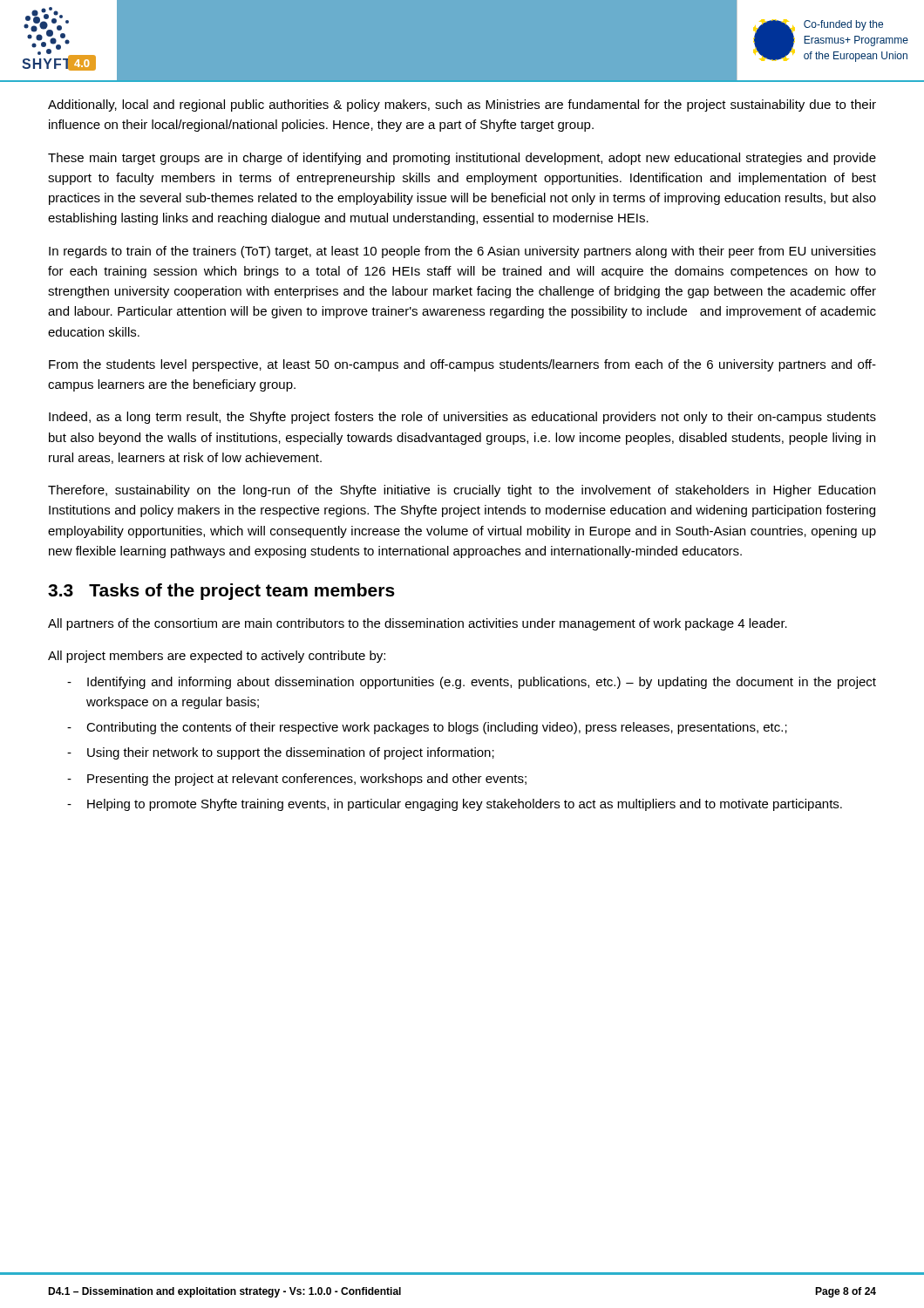The width and height of the screenshot is (924, 1308).
Task: Click the passage that begins "These main target groups are"
Action: [x=462, y=187]
